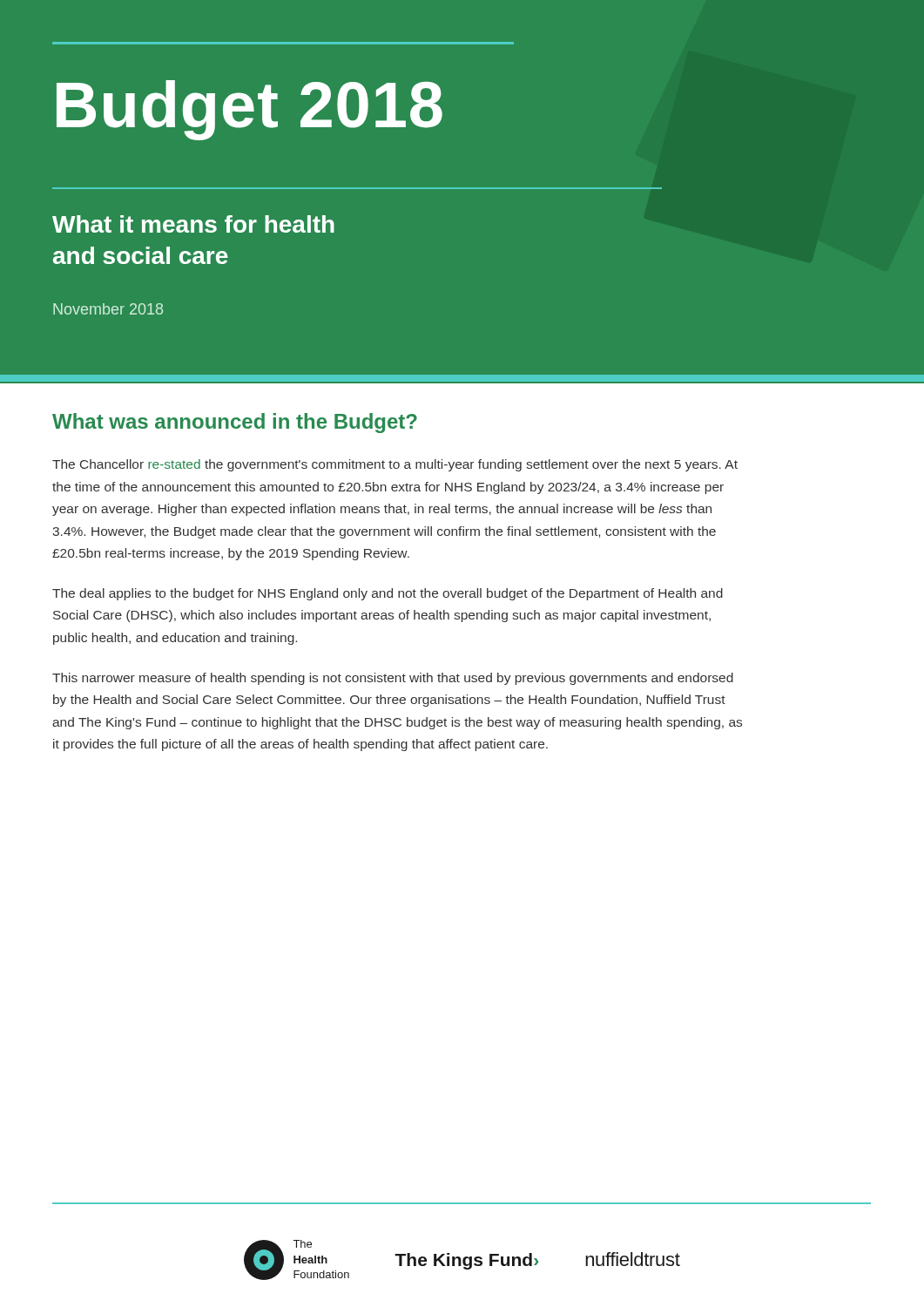The height and width of the screenshot is (1307, 924).
Task: Point to the passage starting "What it means for healthand social"
Action: 261,241
